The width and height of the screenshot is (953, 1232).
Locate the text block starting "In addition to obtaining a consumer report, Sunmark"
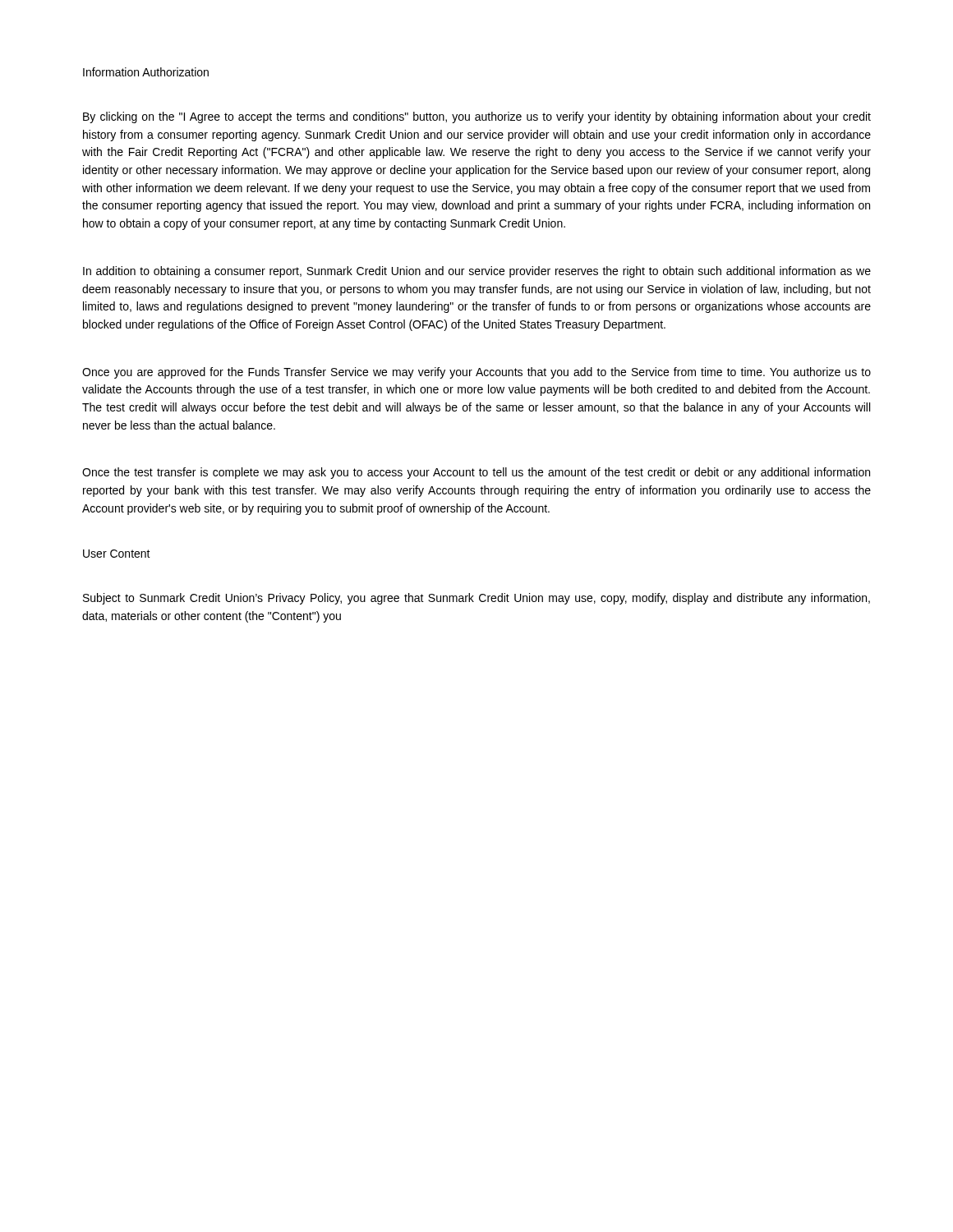click(476, 298)
